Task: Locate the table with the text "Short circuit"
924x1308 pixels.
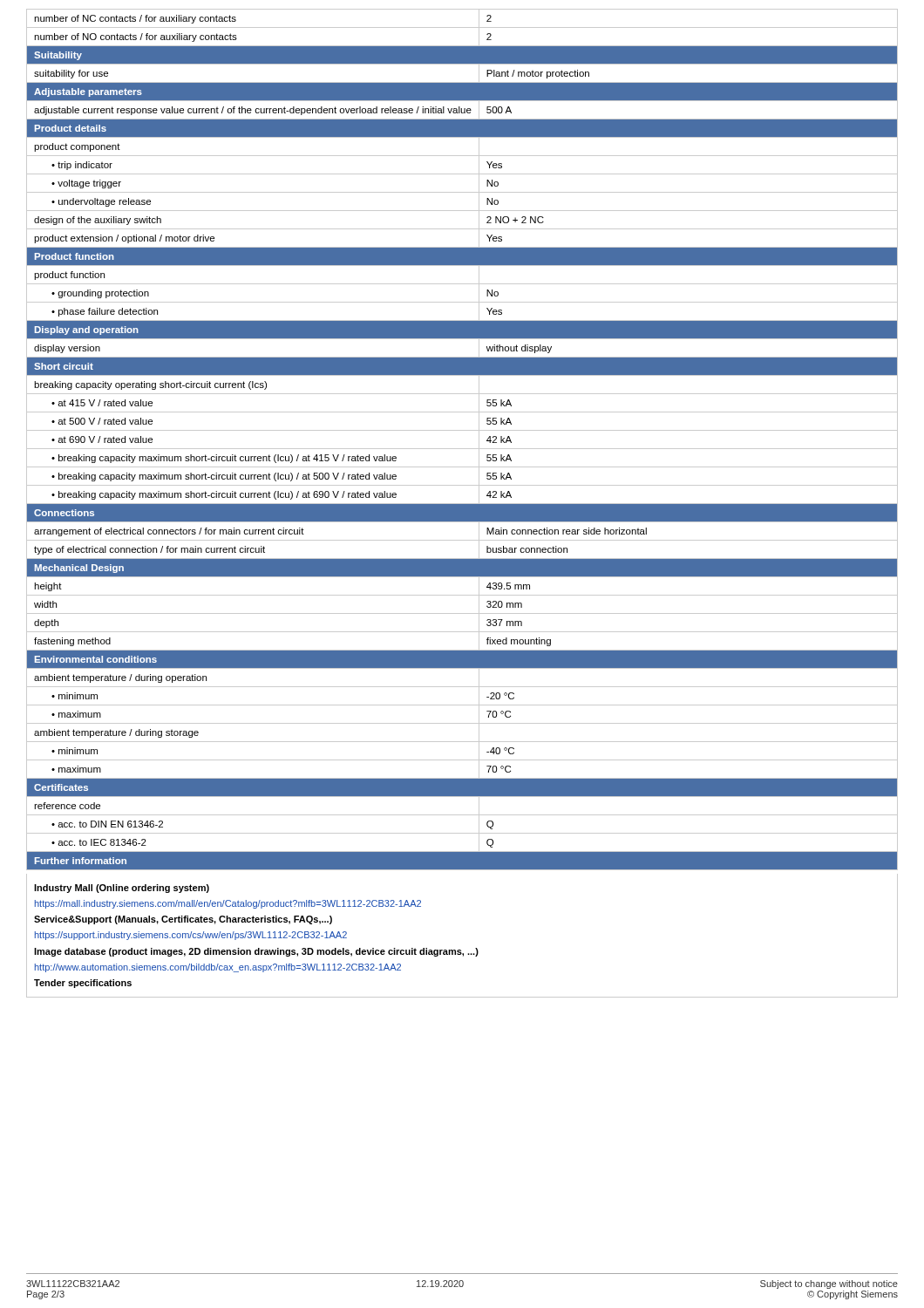Action: tap(462, 439)
